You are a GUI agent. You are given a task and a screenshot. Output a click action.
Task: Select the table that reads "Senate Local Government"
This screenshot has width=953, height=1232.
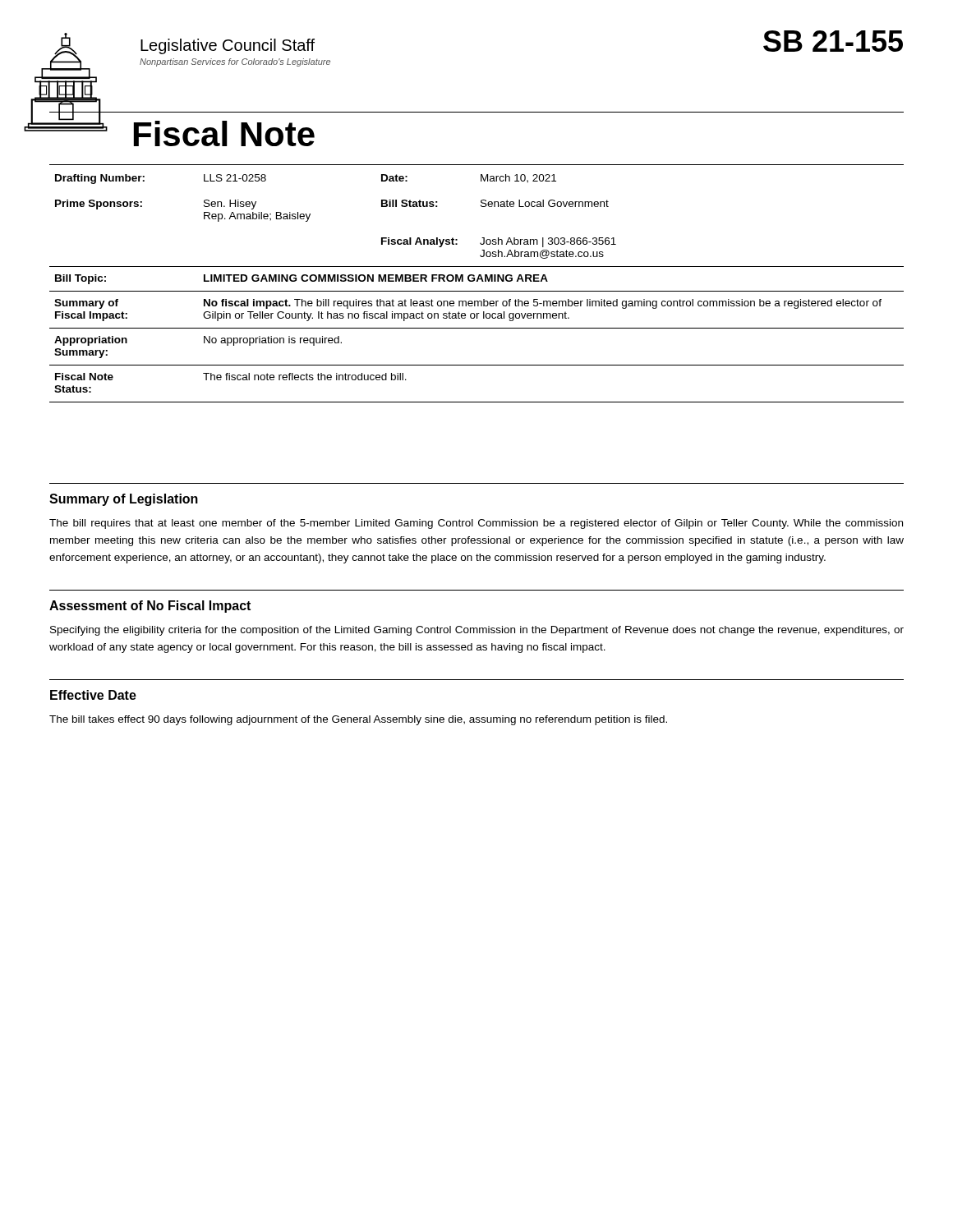(476, 283)
